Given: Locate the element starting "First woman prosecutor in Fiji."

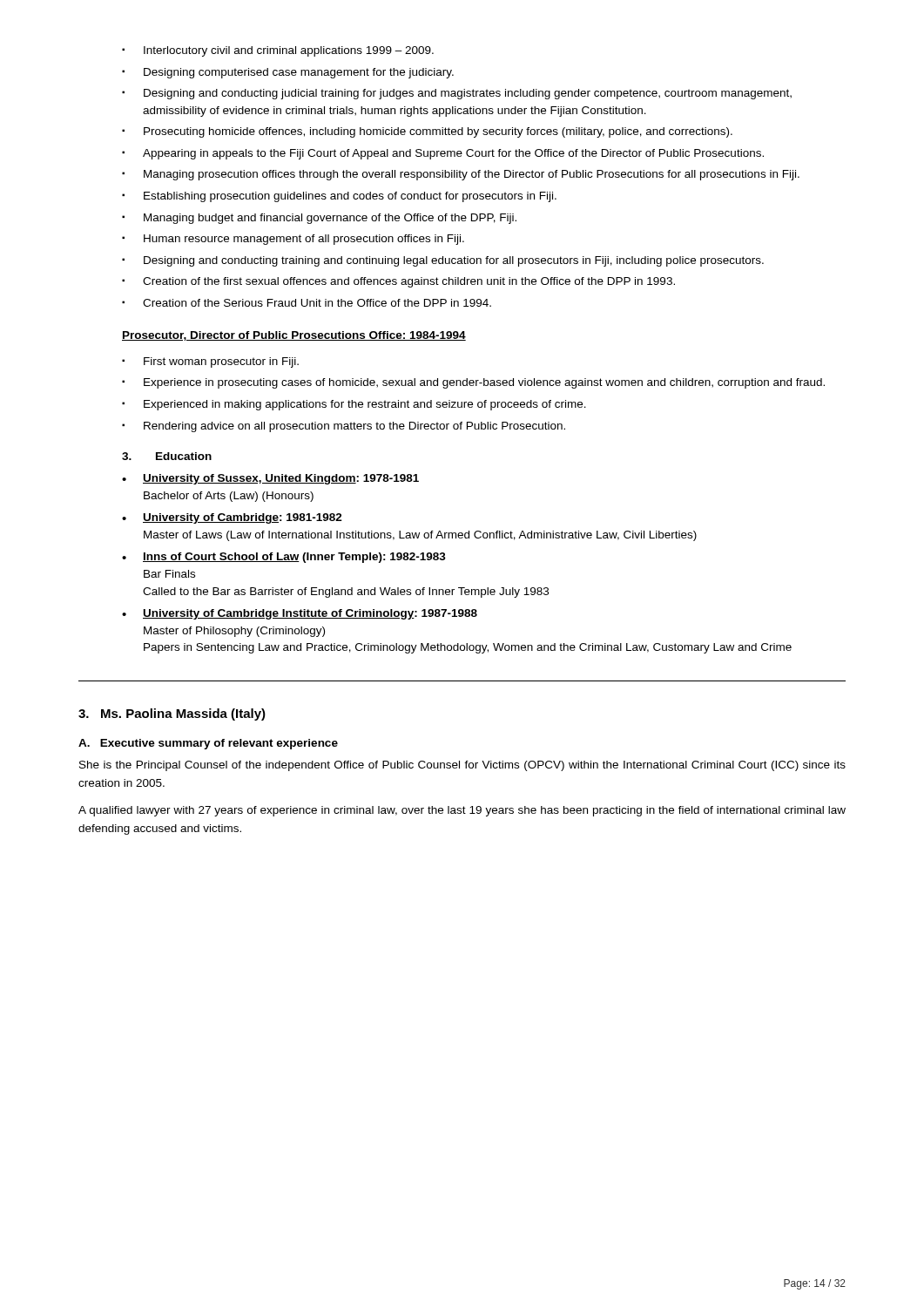Looking at the screenshot, I should (x=221, y=361).
